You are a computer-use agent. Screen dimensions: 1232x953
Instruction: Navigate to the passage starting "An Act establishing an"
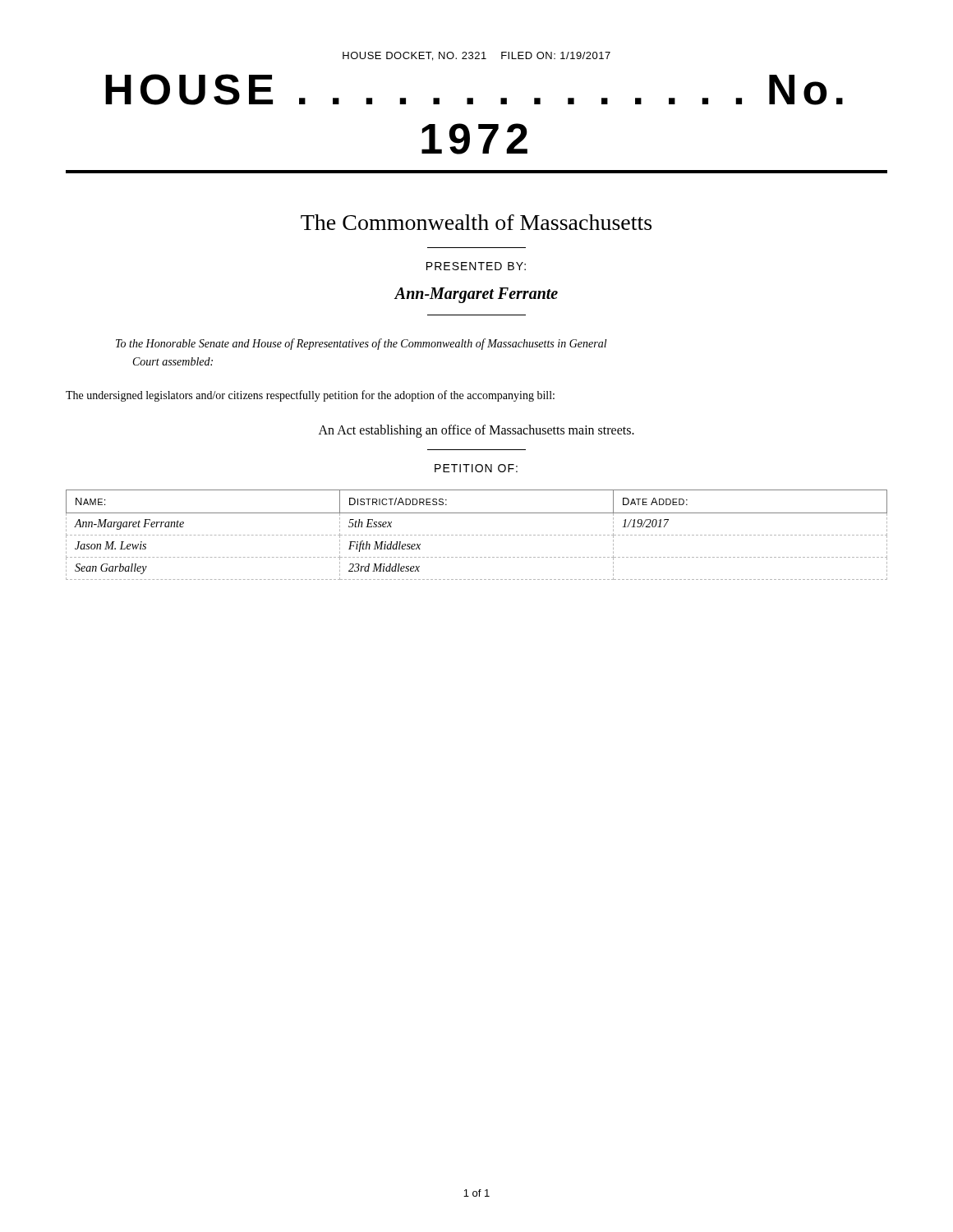coord(476,430)
